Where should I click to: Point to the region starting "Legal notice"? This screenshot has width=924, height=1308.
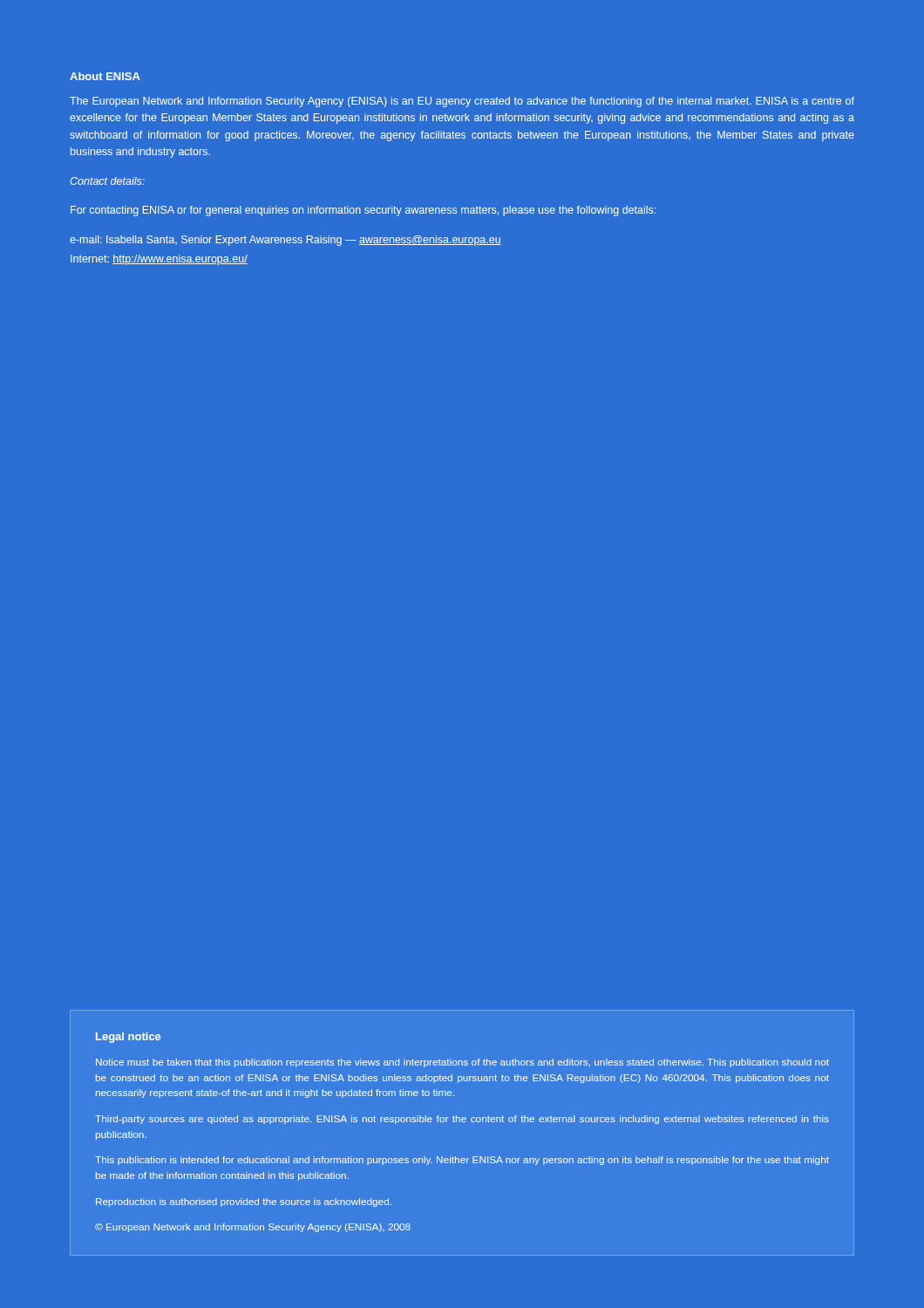(128, 1036)
